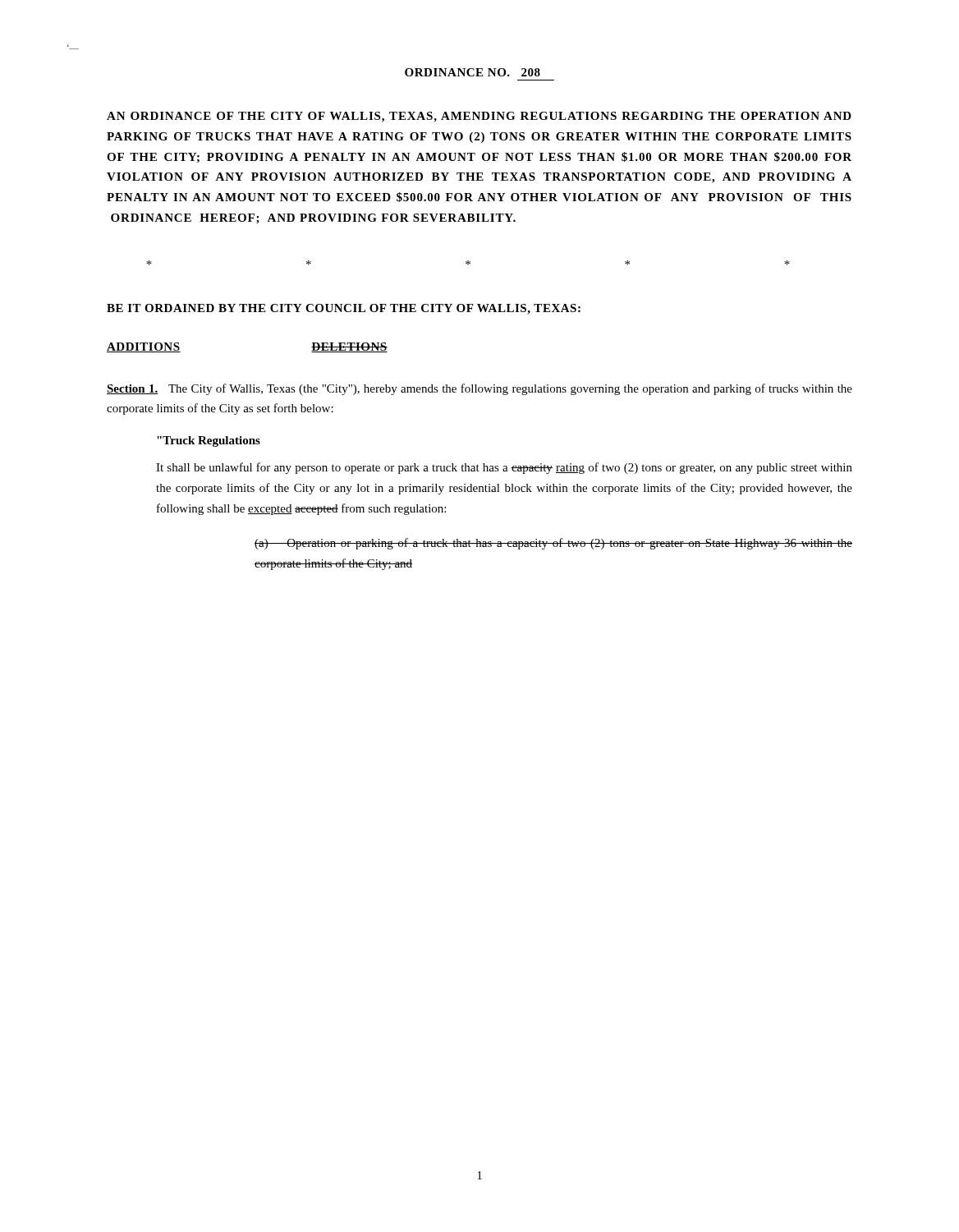Locate the element starting "ADDITIONS DELETIONS"
The image size is (959, 1232).
[x=143, y=347]
